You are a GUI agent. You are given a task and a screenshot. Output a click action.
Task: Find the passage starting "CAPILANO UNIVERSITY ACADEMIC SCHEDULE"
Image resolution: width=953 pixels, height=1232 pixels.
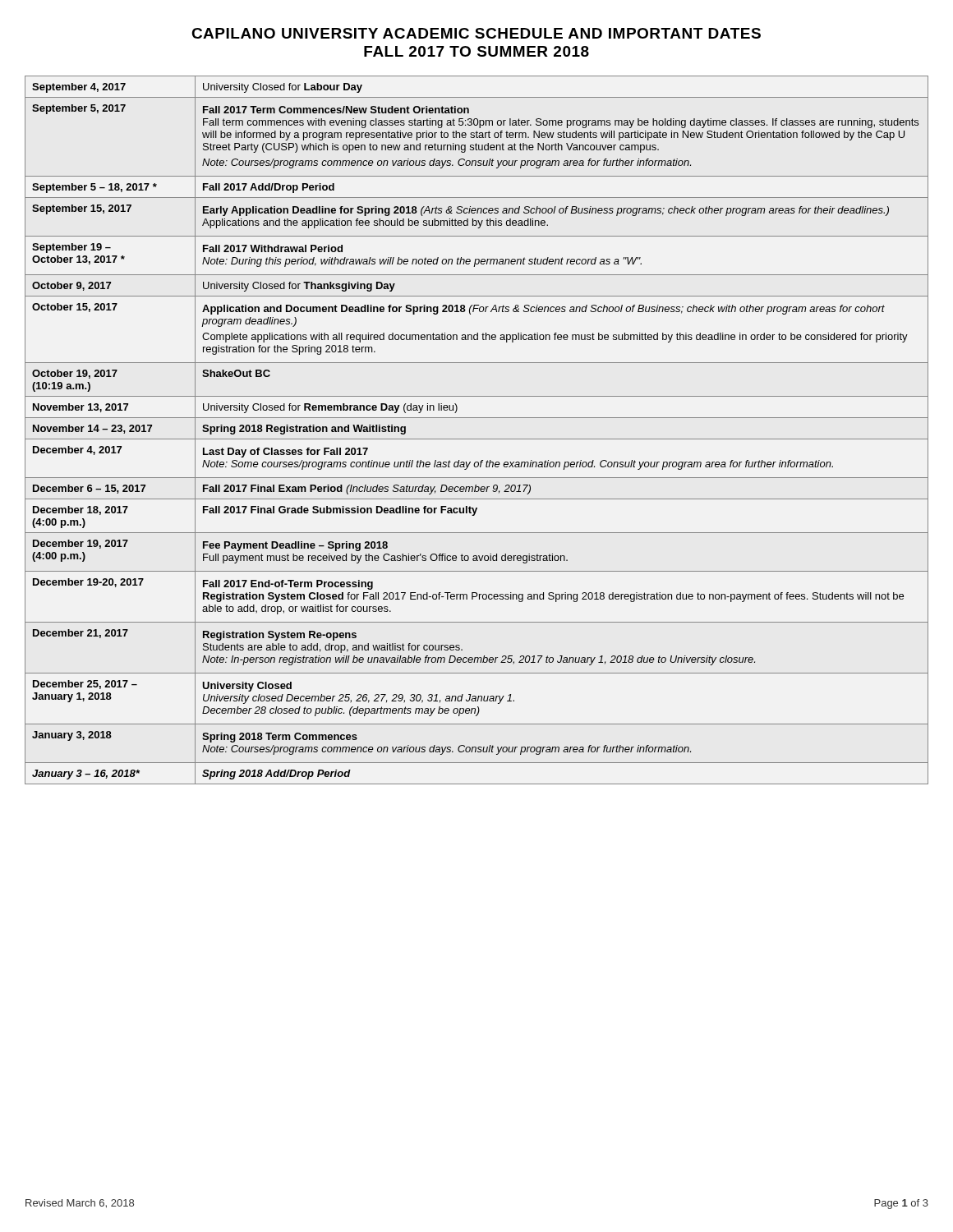[476, 43]
